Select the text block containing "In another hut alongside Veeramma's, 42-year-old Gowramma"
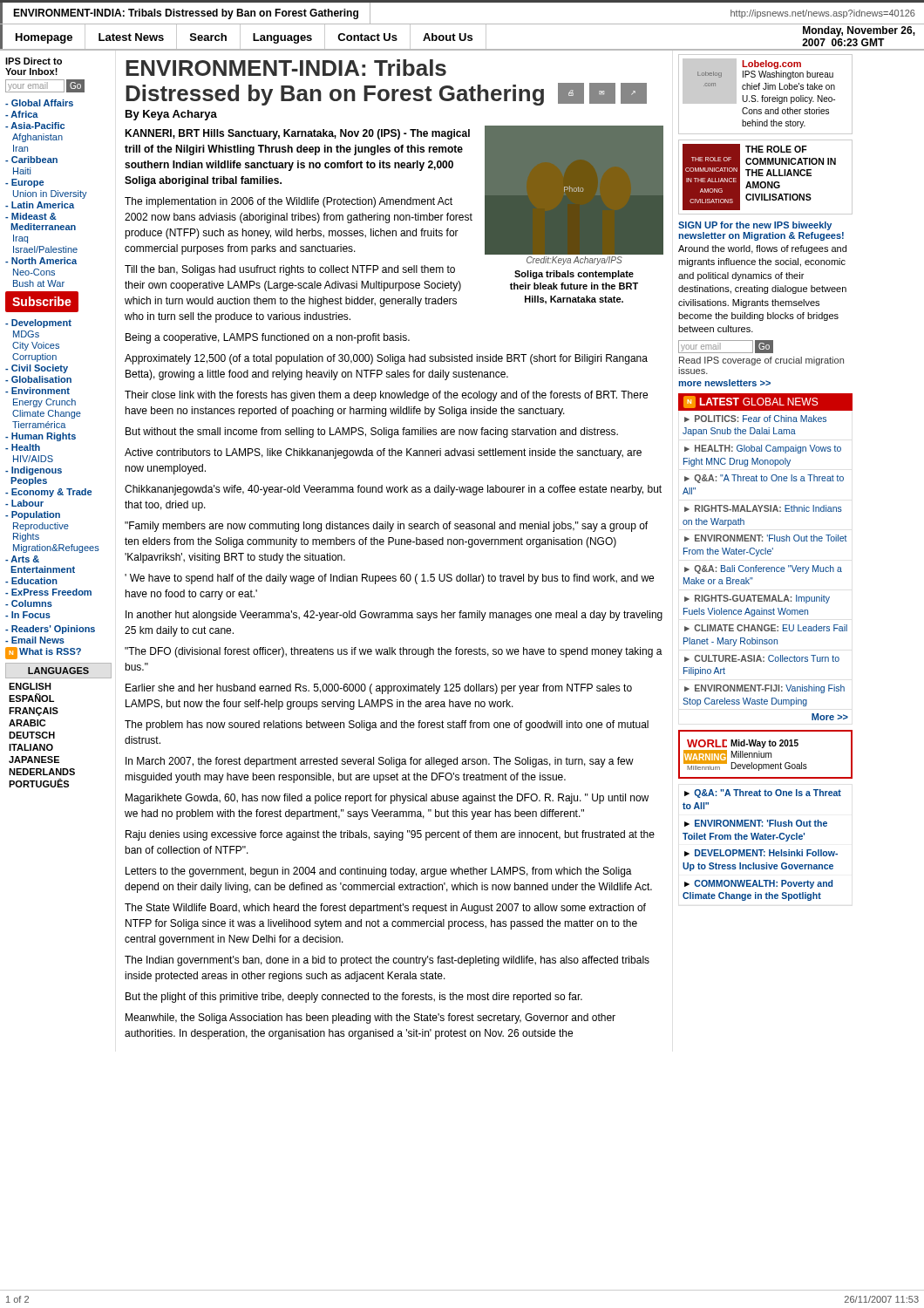924x1308 pixels. click(394, 623)
